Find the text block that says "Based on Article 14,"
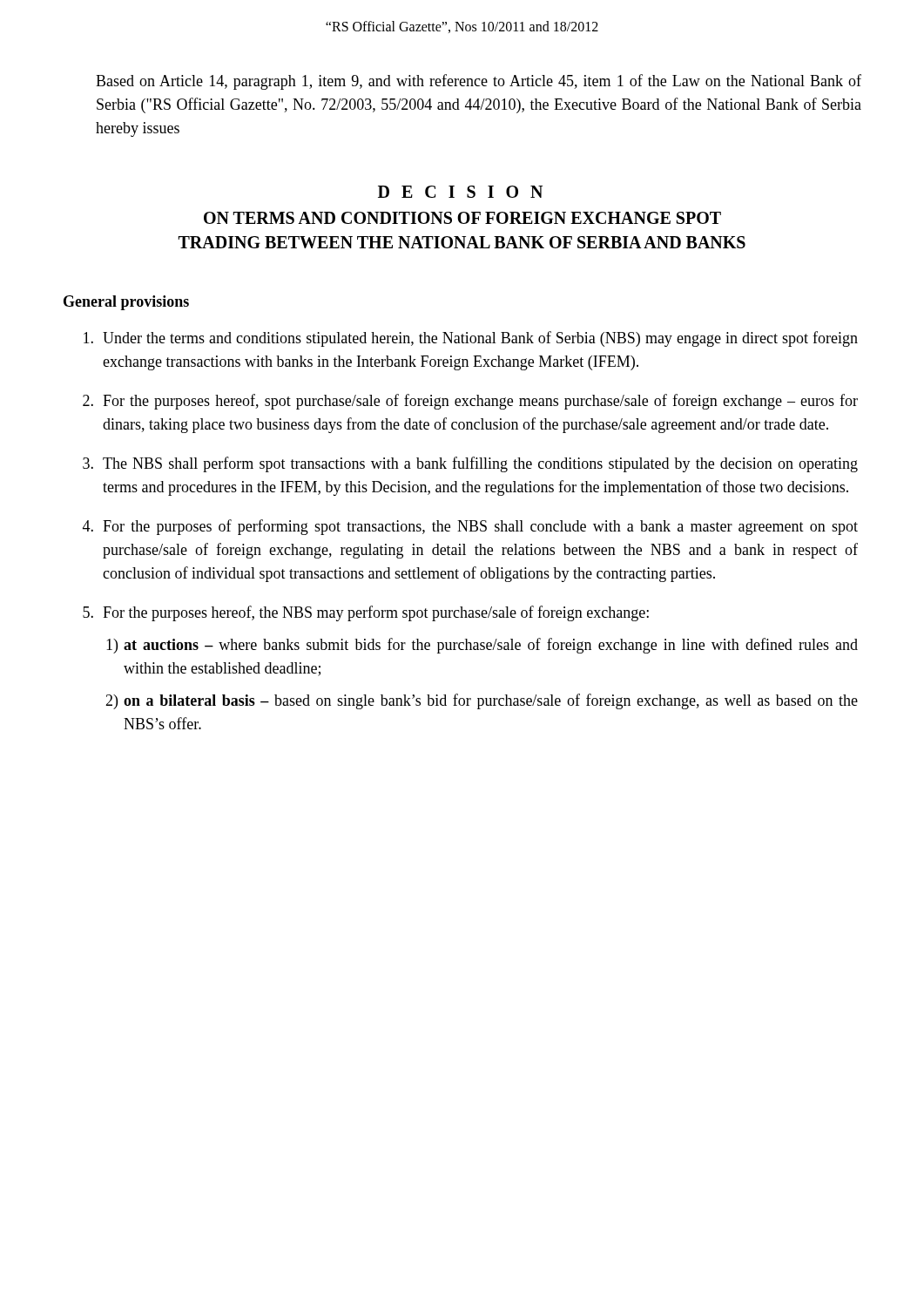Screen dimensions: 1307x924 [479, 105]
